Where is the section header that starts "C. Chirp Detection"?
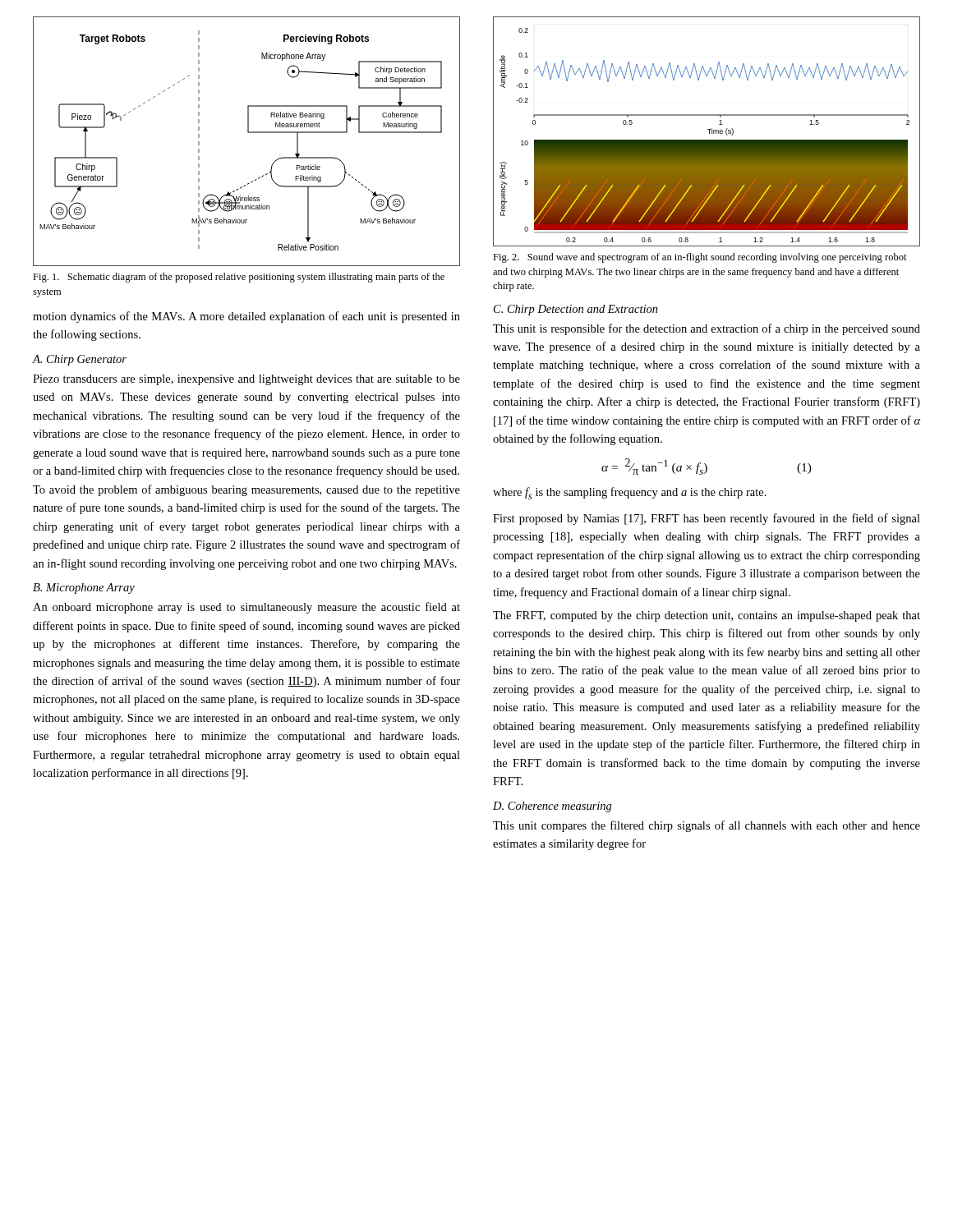 click(x=575, y=308)
